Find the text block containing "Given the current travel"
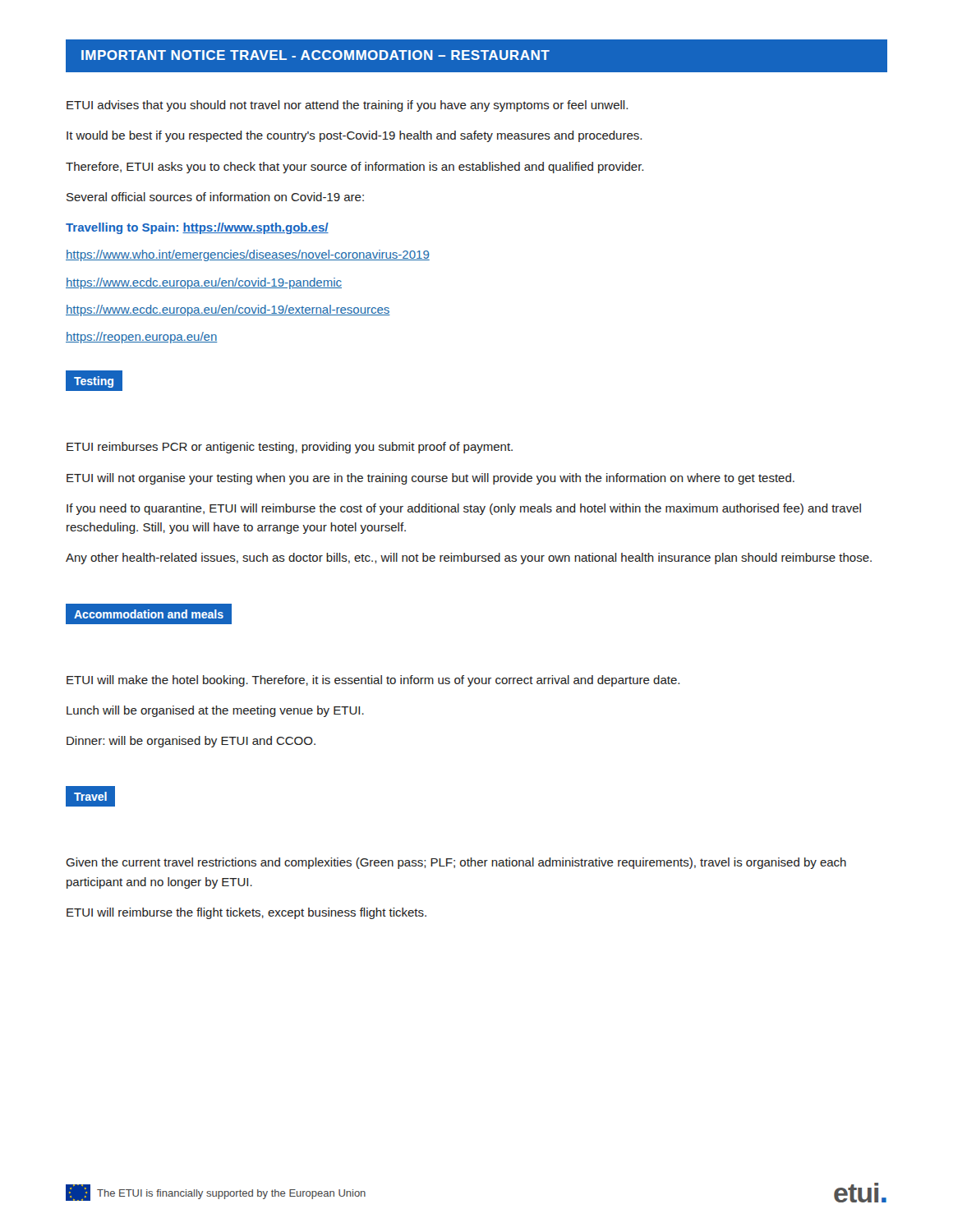Viewport: 953px width, 1232px height. click(456, 872)
